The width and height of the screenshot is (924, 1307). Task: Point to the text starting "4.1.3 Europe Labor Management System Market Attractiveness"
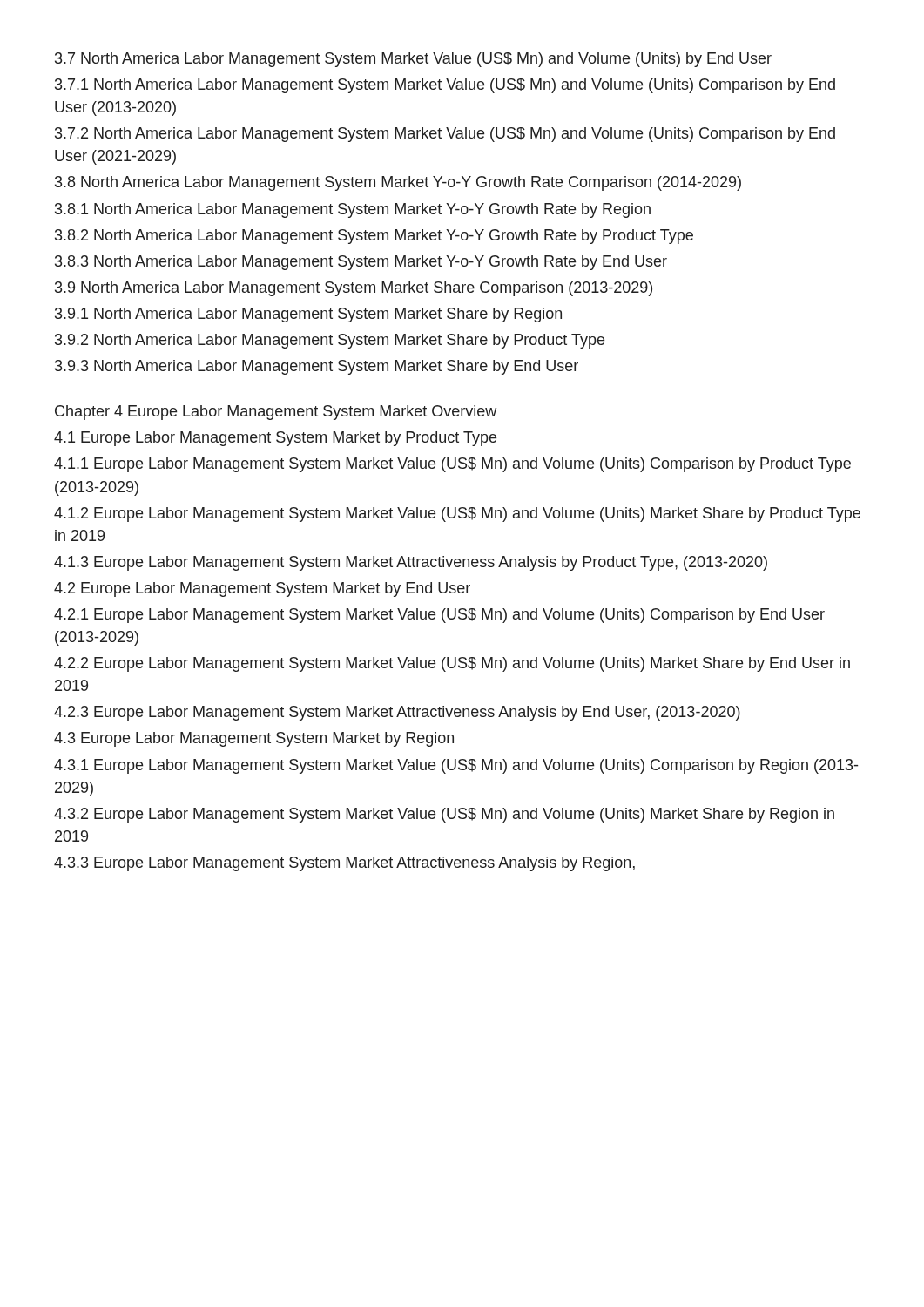coord(411,562)
